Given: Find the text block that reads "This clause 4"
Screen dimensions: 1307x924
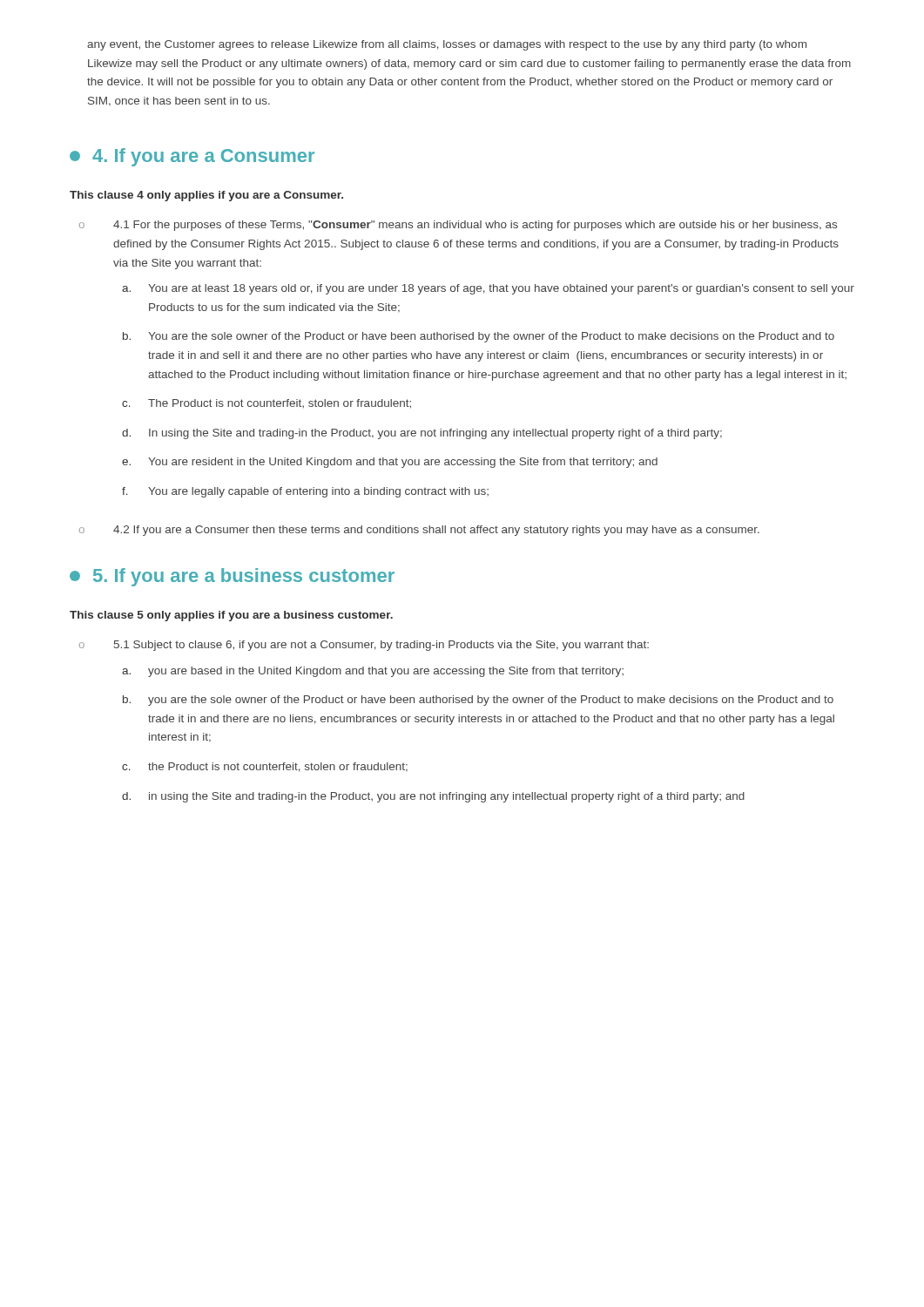Looking at the screenshot, I should click(x=207, y=195).
